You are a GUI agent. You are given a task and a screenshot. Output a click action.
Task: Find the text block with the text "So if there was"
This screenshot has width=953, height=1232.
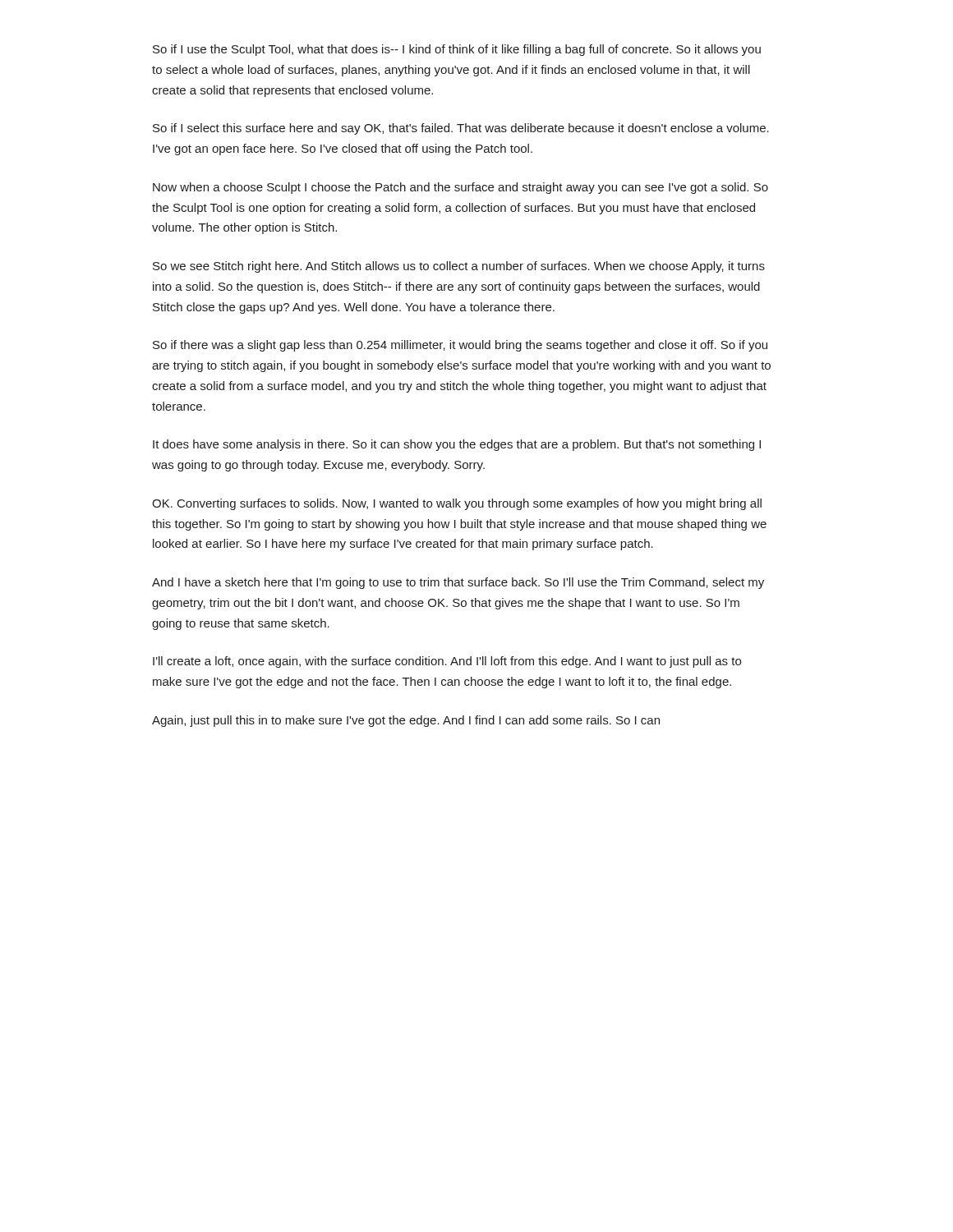point(462,375)
